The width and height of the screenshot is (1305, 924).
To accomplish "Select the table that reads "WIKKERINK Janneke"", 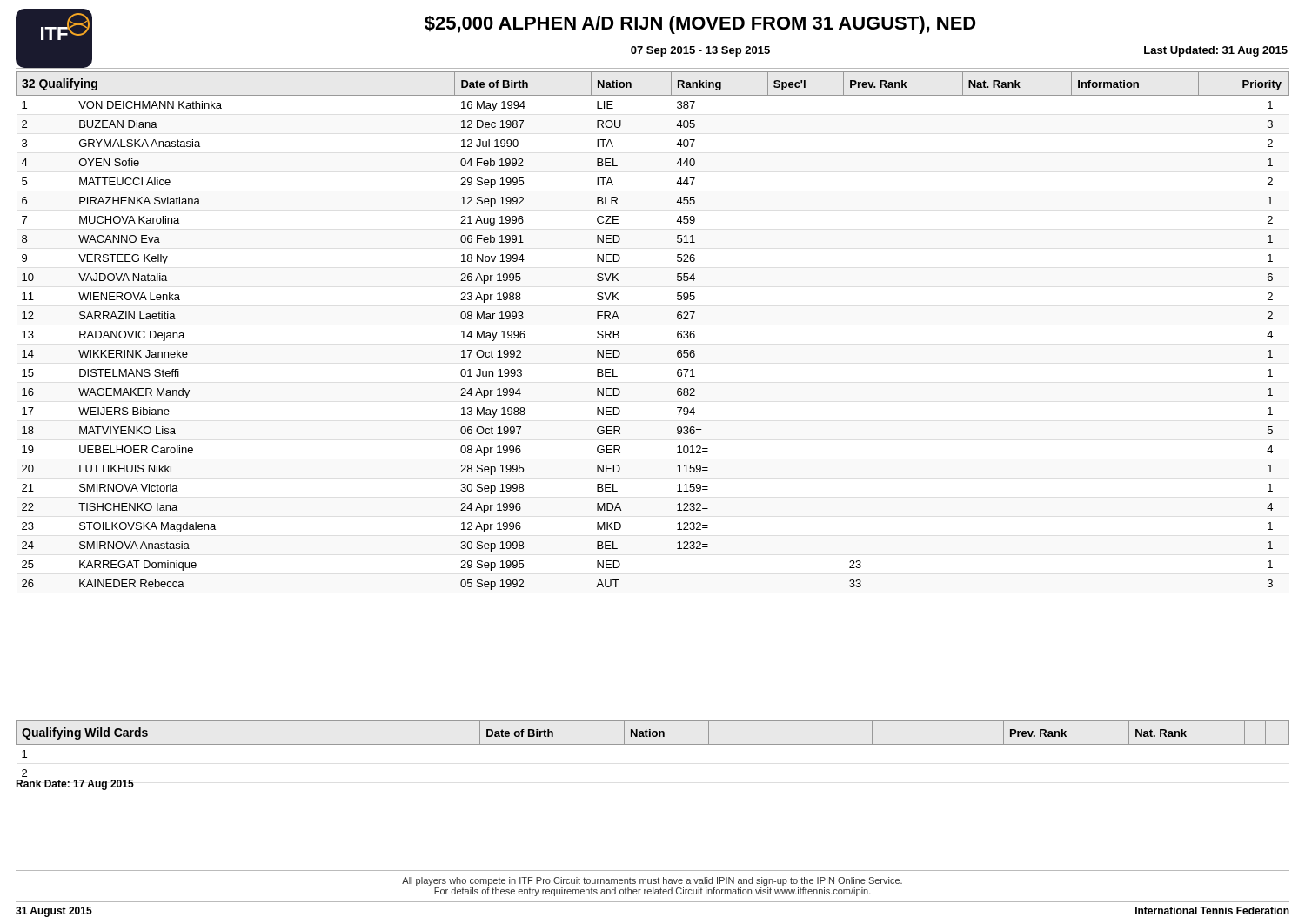I will tap(652, 332).
